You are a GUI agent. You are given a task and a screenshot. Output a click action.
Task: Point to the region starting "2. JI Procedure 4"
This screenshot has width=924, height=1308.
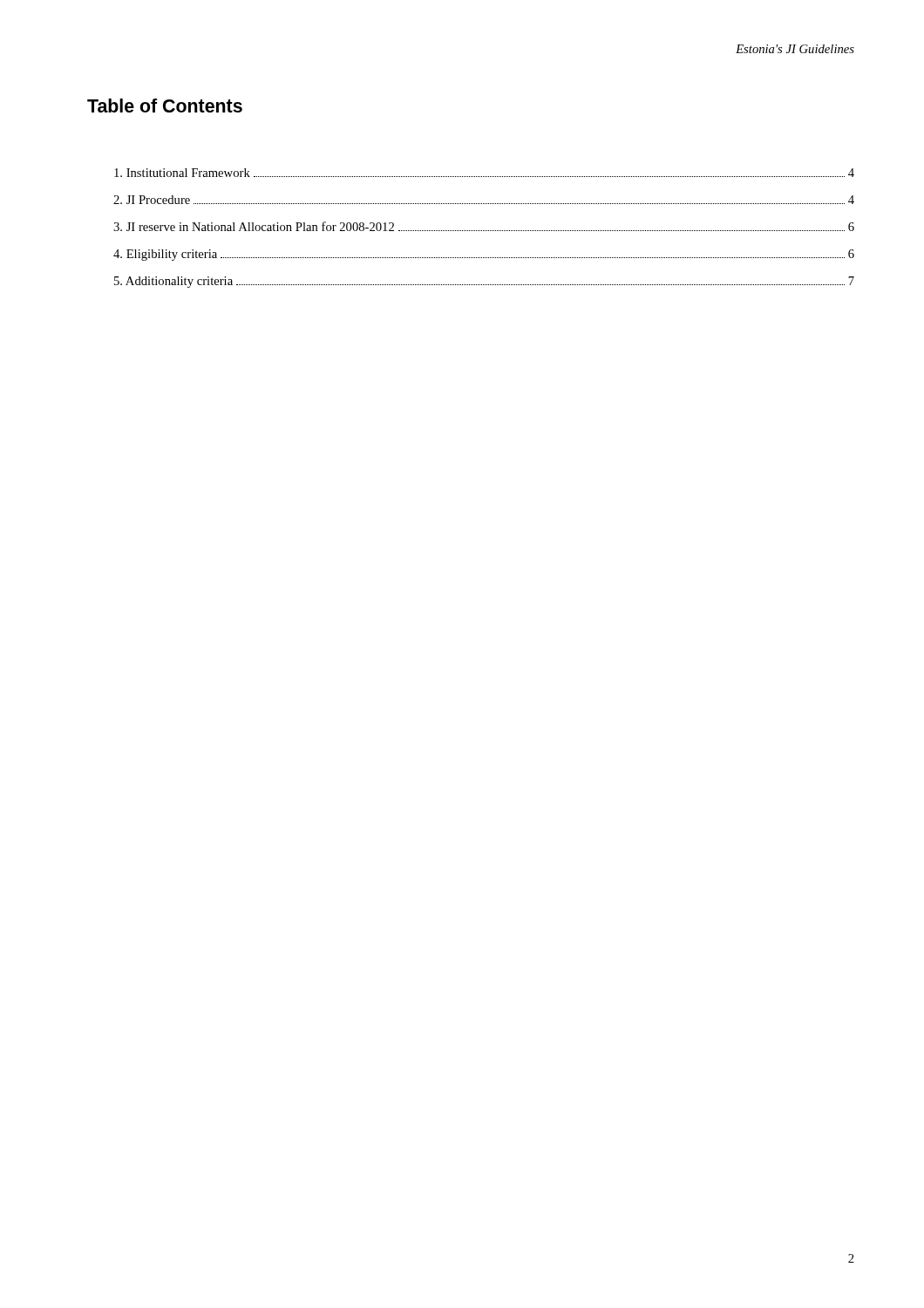pos(484,200)
